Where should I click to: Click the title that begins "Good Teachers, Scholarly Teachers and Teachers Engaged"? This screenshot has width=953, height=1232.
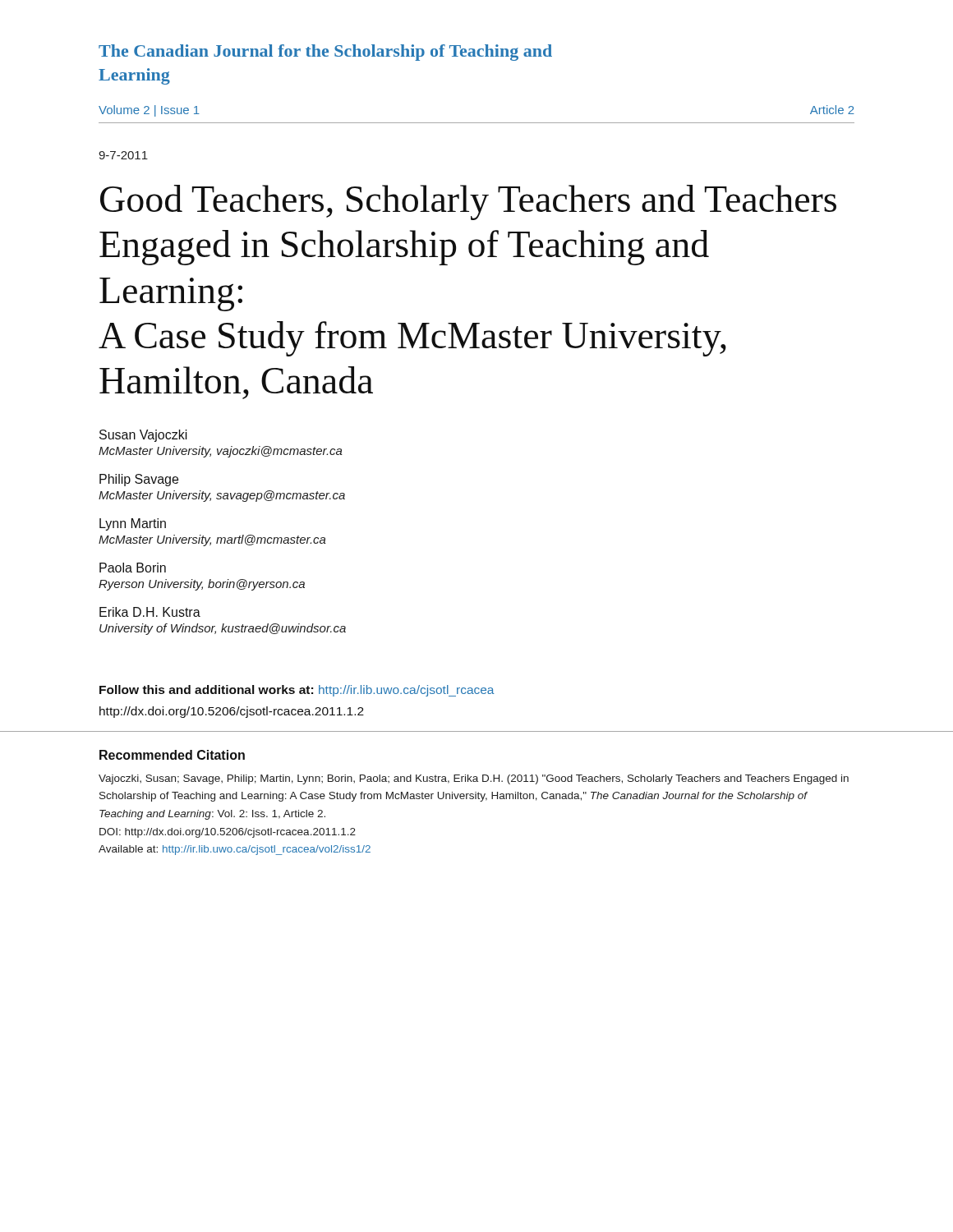click(468, 202)
